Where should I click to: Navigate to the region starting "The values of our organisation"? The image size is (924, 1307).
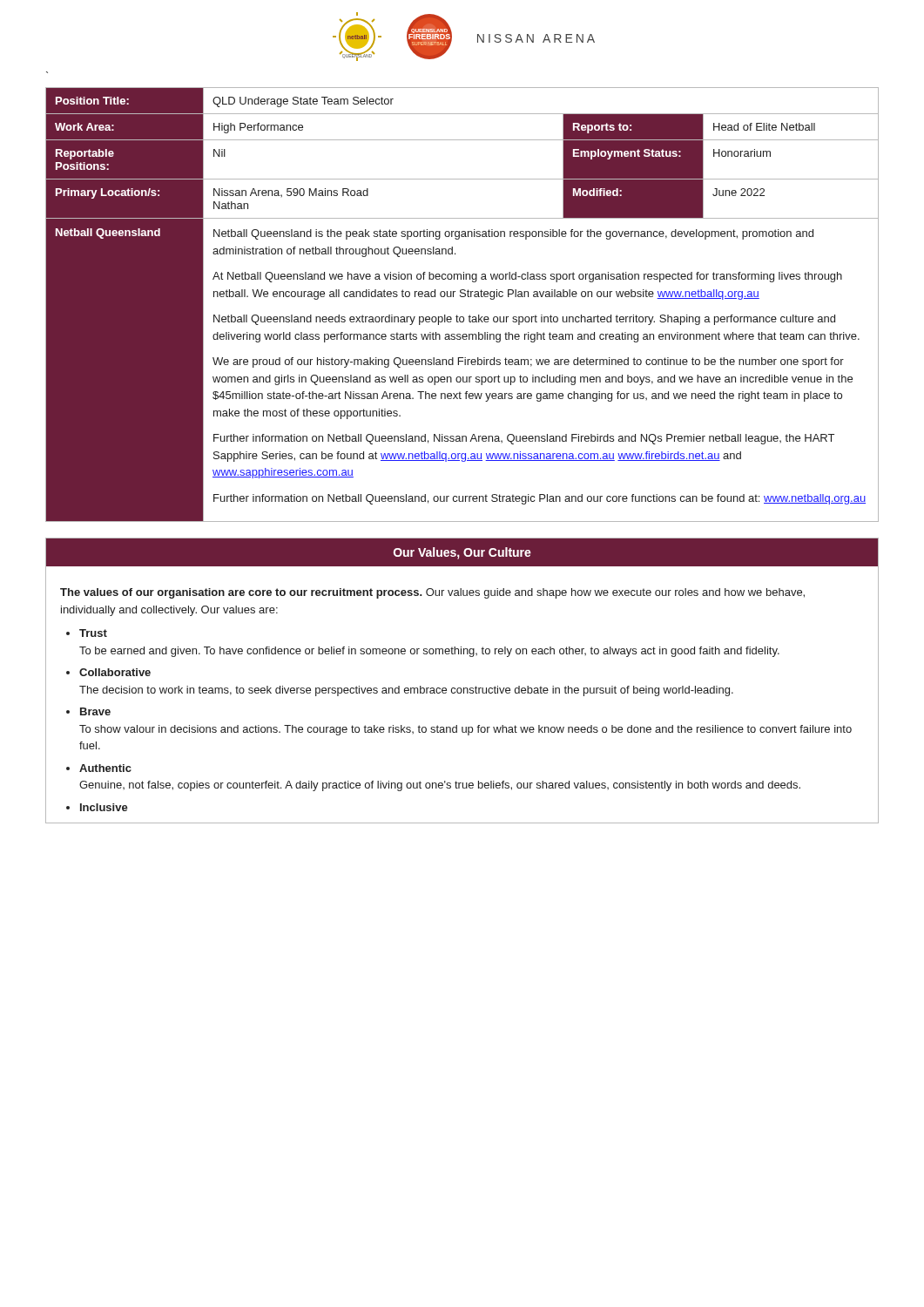(433, 601)
